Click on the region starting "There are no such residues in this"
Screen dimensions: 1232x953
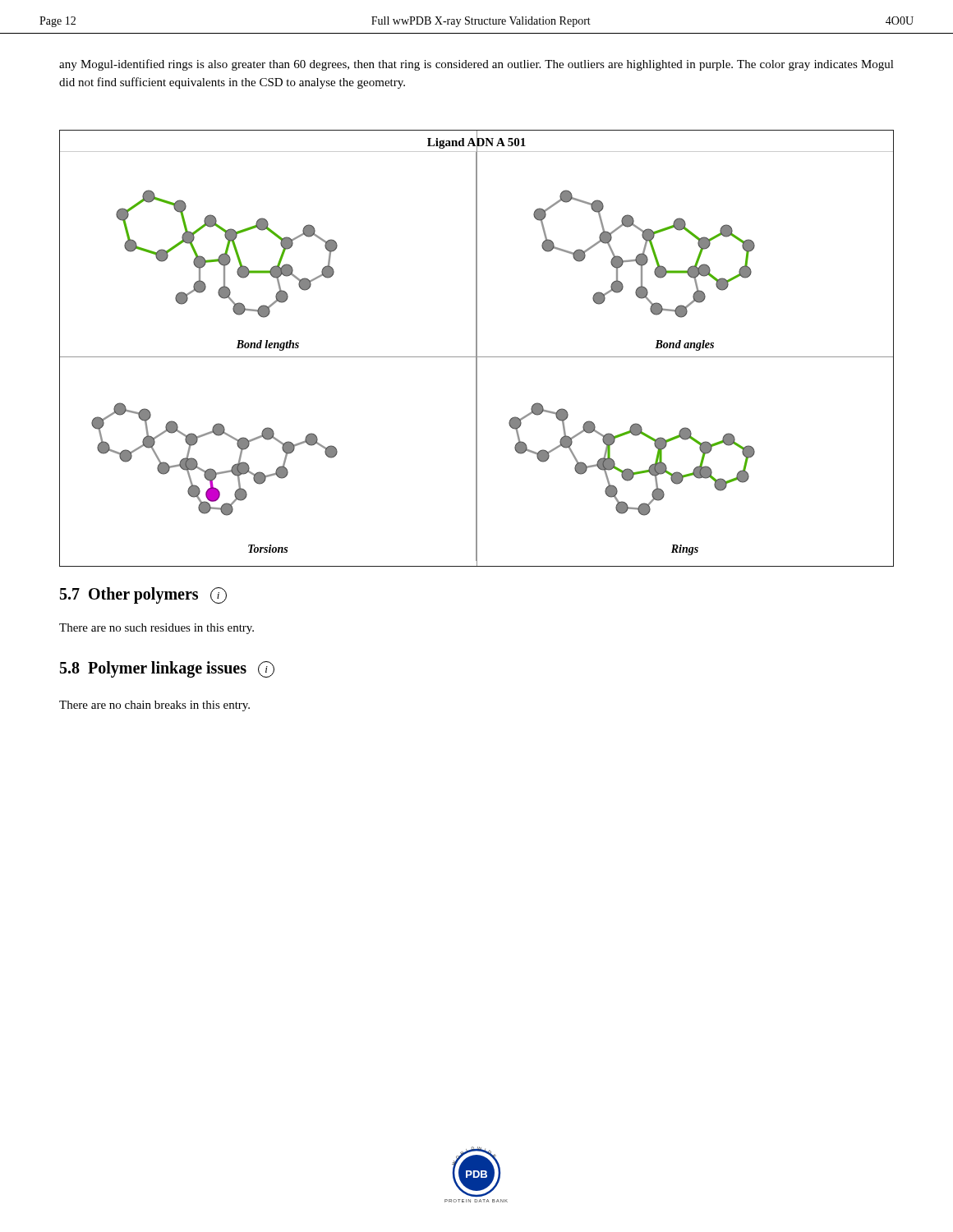click(157, 628)
